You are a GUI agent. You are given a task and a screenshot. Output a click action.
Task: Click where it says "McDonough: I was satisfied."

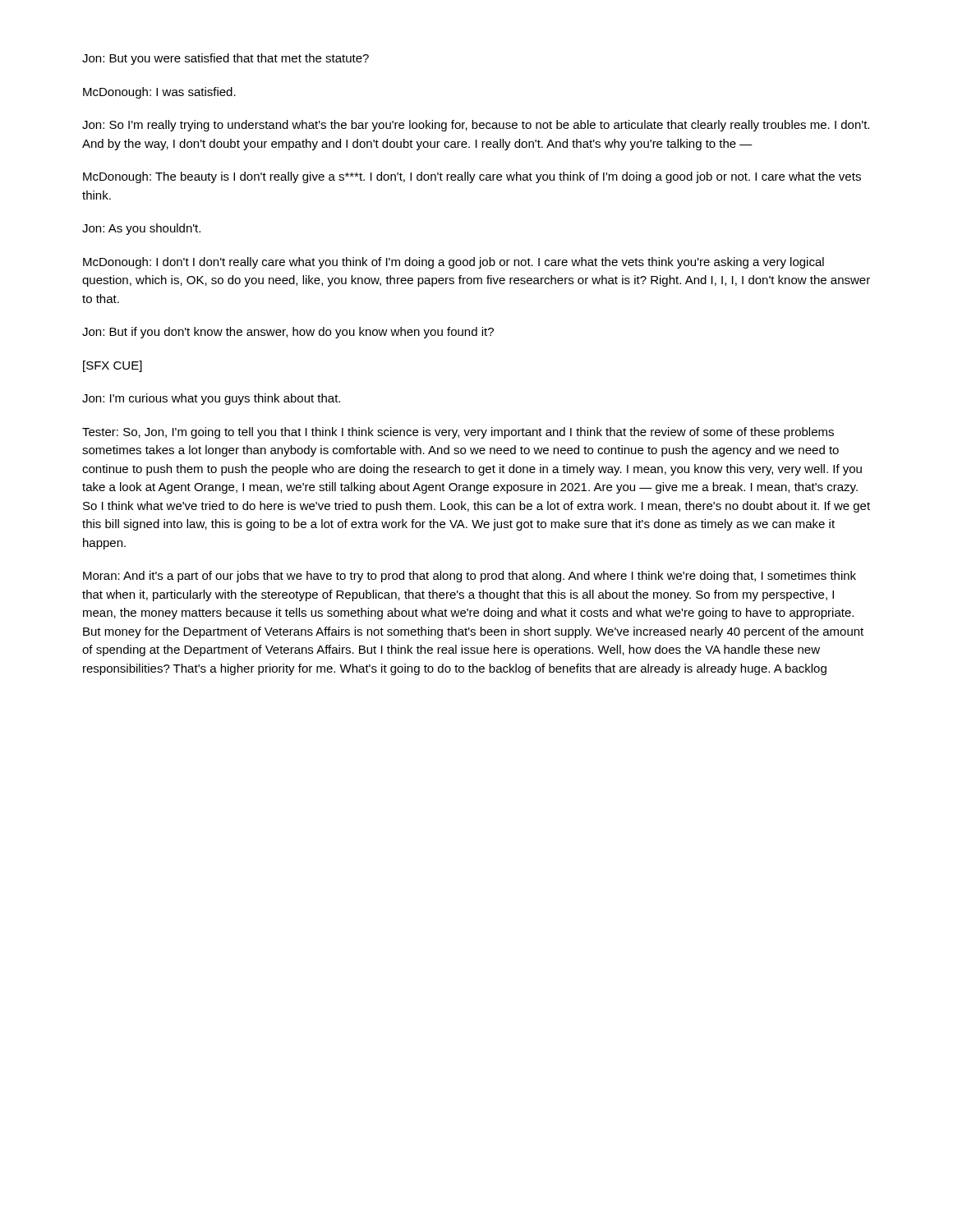pyautogui.click(x=159, y=91)
